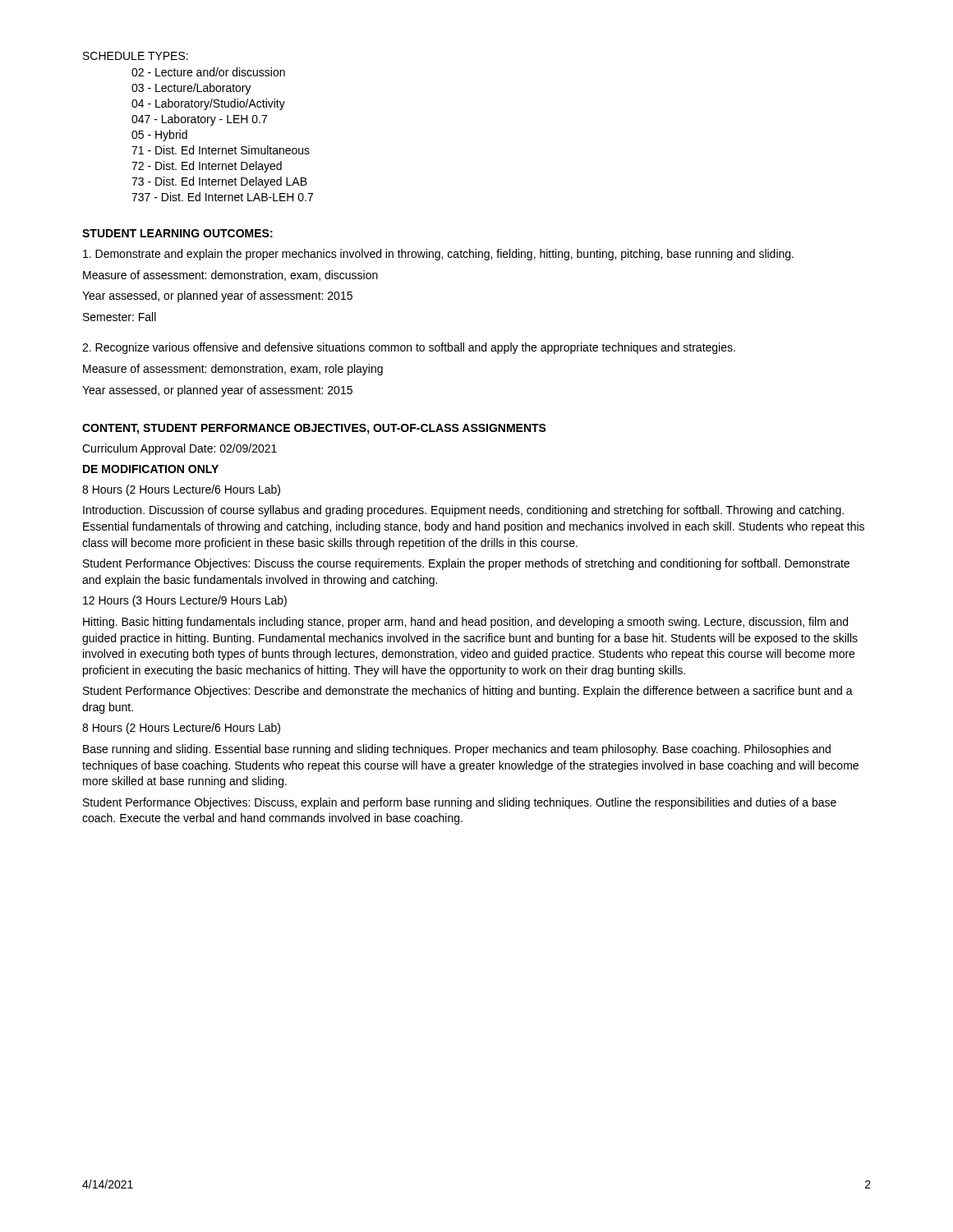
Task: Click on the list item that reads "047 - Laboratory"
Action: (x=200, y=119)
